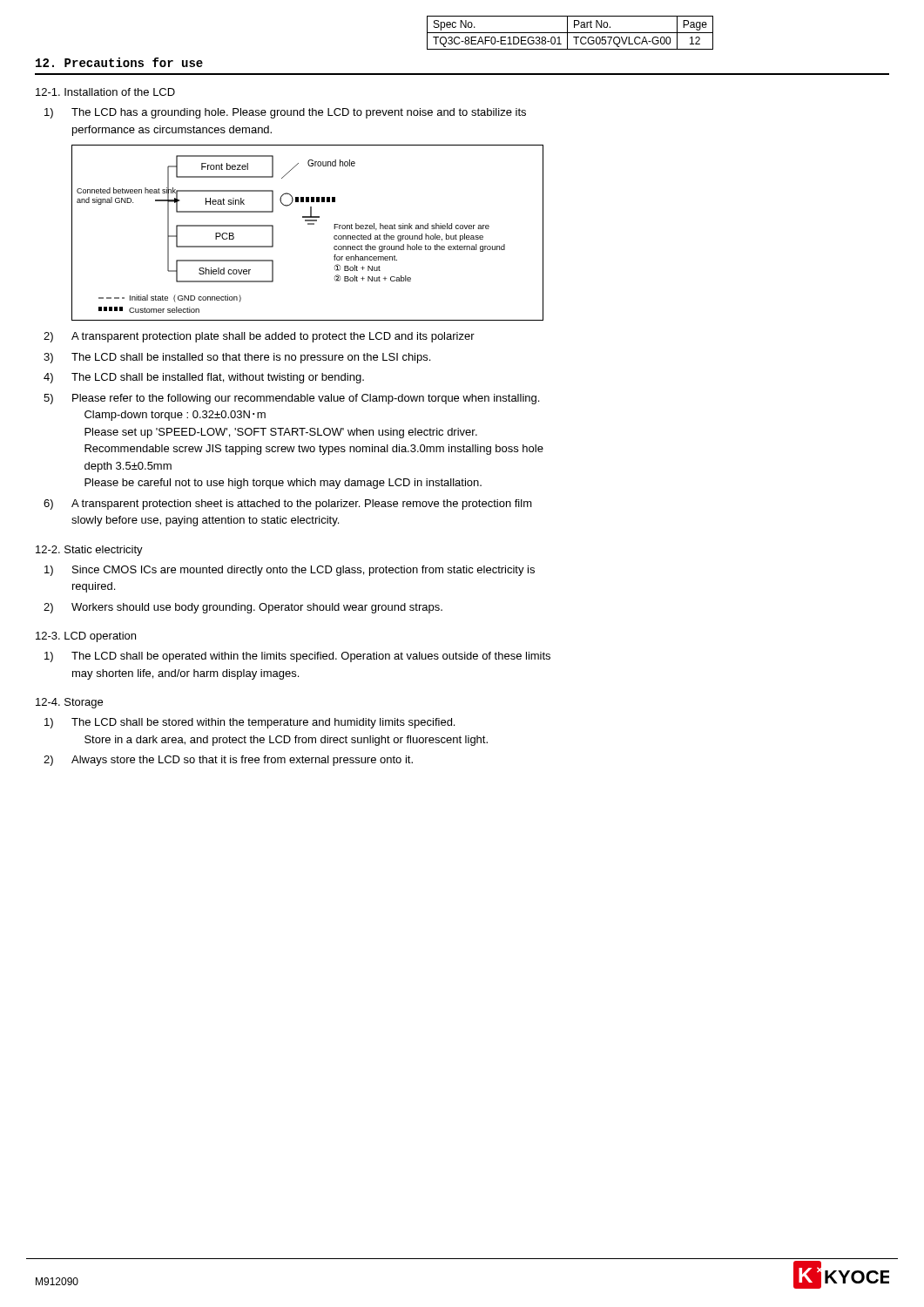Image resolution: width=924 pixels, height=1307 pixels.
Task: Navigate to the element starting "4) The LCD shall"
Action: [204, 378]
